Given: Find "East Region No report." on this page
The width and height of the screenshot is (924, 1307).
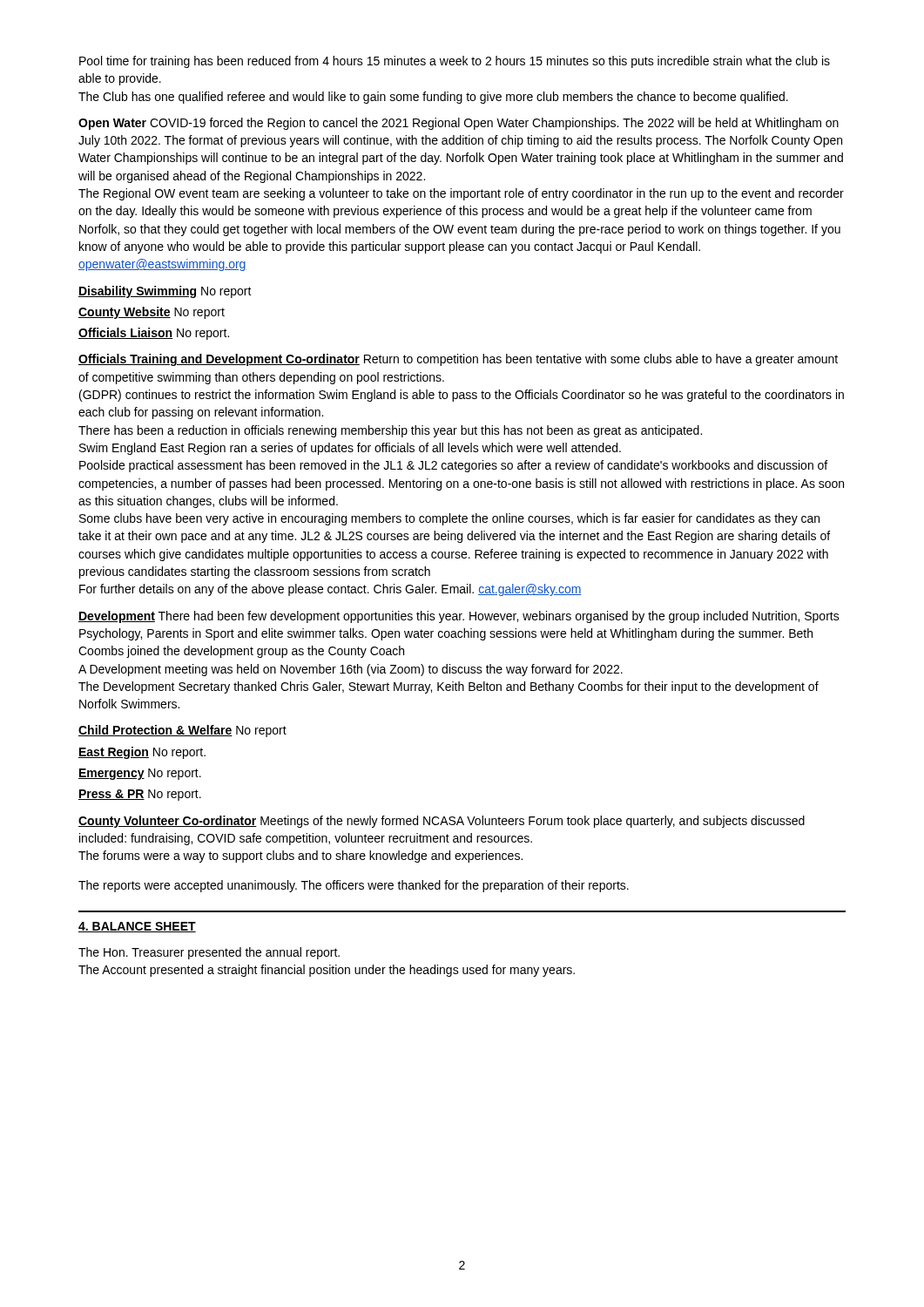Looking at the screenshot, I should [x=142, y=752].
